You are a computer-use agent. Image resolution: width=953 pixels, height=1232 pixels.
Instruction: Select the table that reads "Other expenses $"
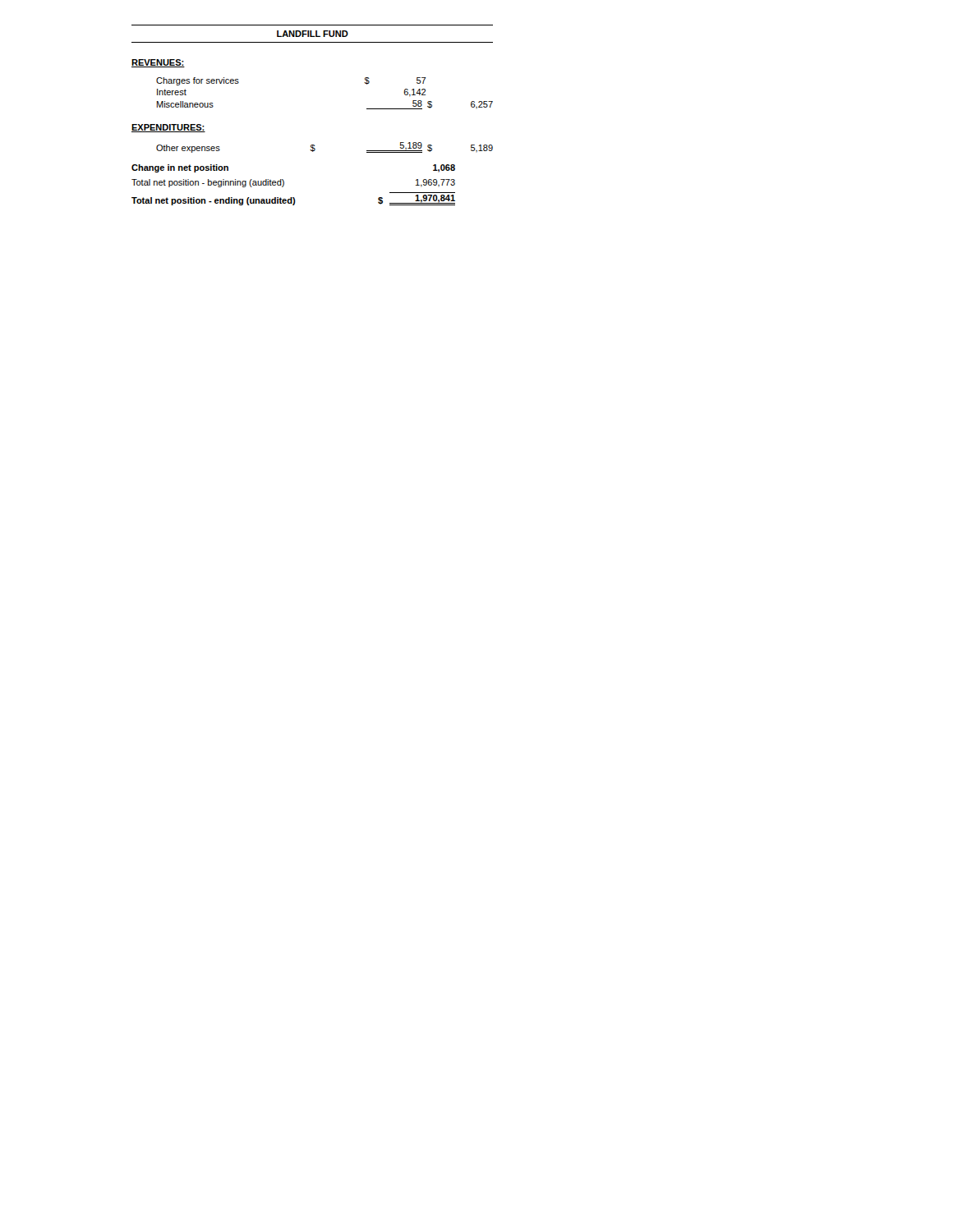pyautogui.click(x=312, y=147)
